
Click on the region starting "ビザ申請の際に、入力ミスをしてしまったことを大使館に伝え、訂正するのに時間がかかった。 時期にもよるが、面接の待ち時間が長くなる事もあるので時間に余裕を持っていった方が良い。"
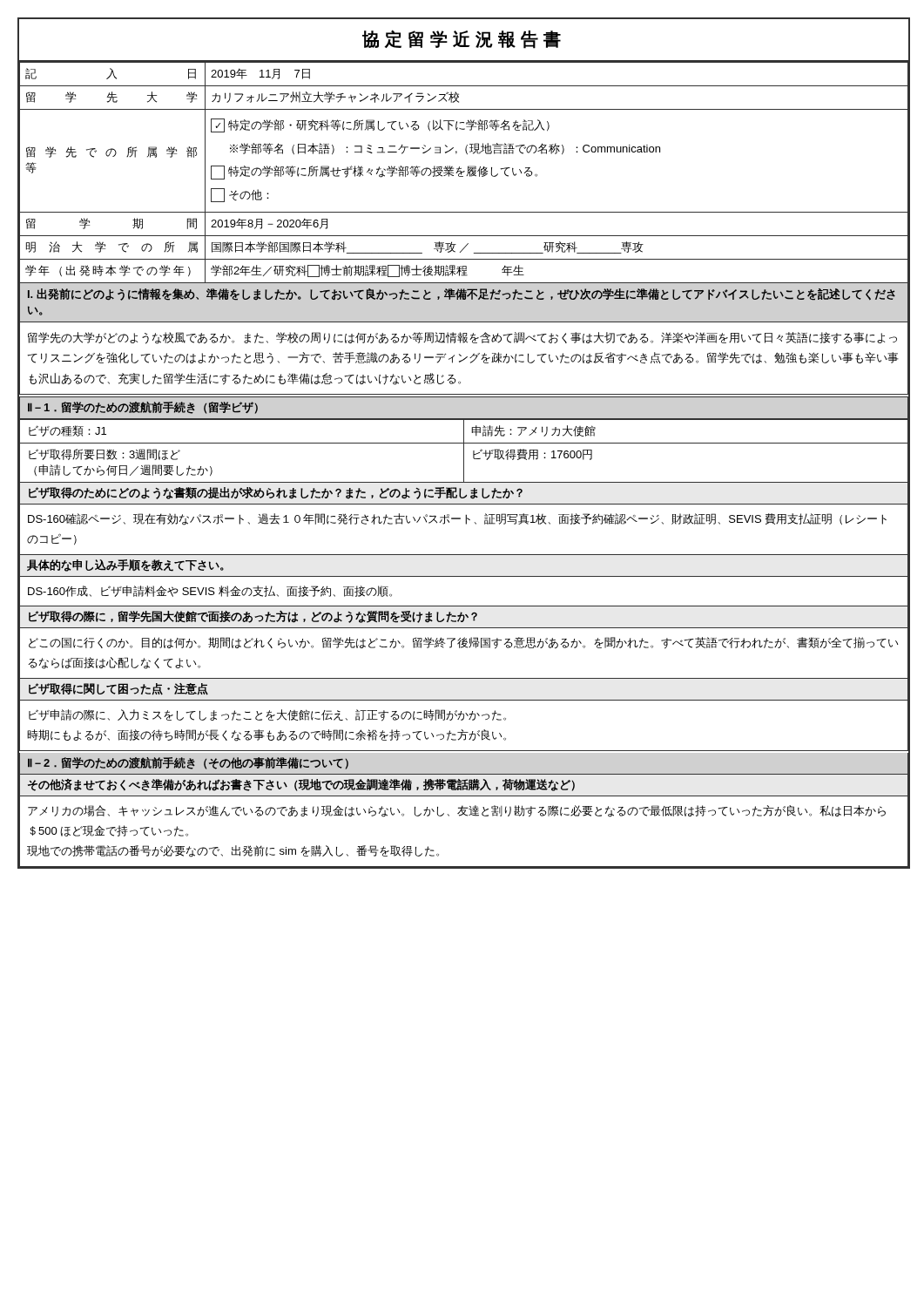(x=270, y=725)
